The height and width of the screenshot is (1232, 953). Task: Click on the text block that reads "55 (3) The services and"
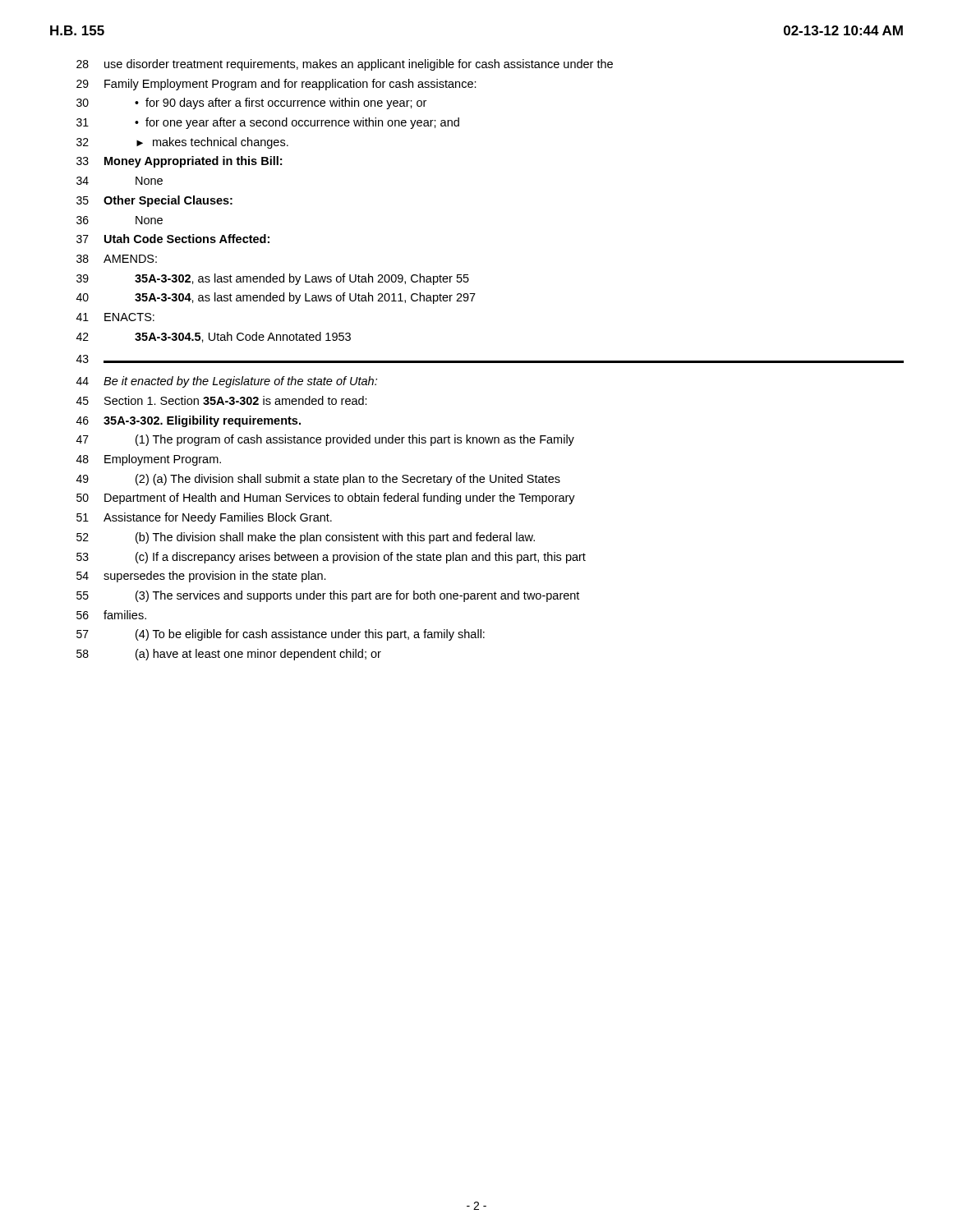tap(476, 596)
